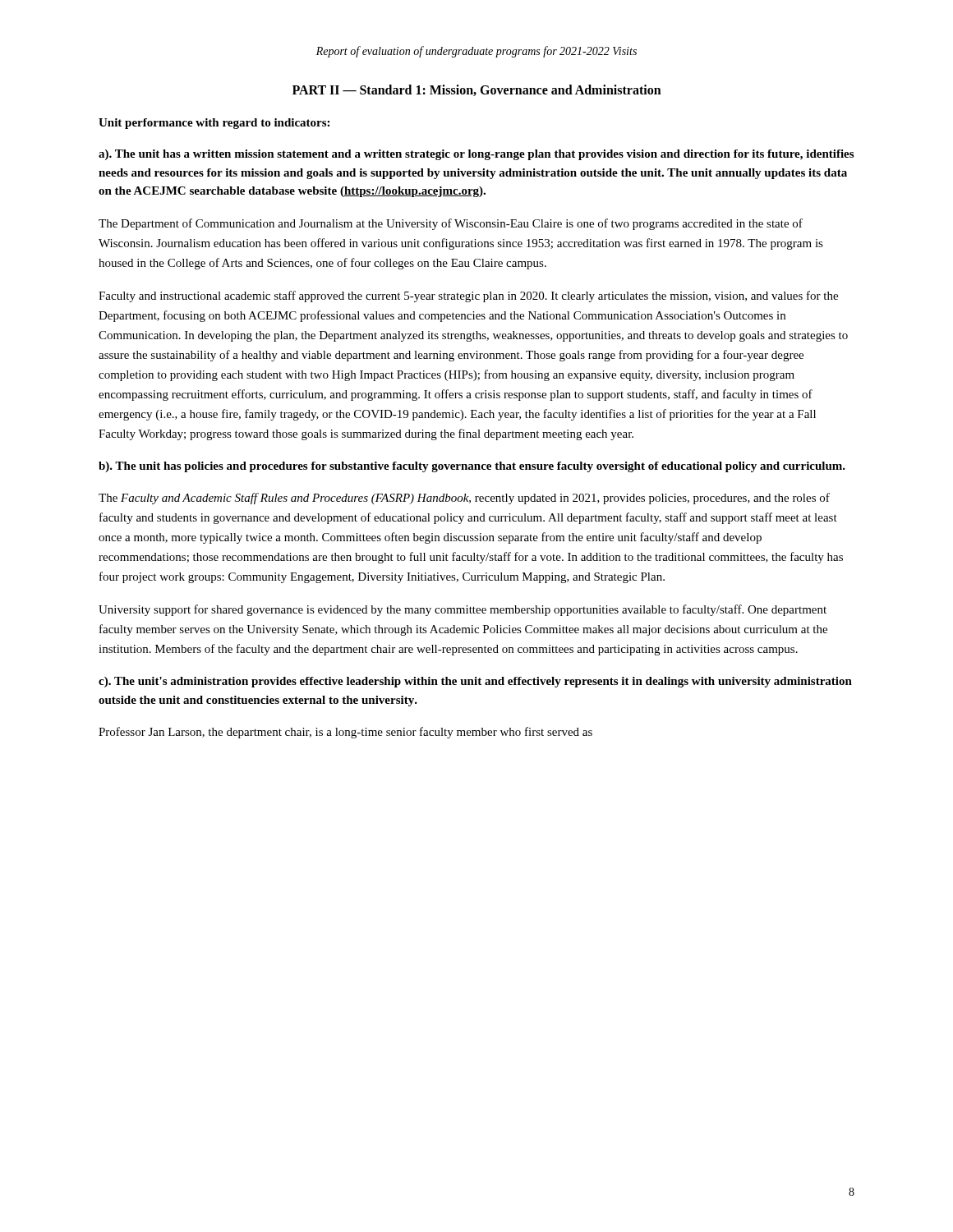Screen dimensions: 1232x953
Task: Click the section header that begins "PART II — Standard 1: Mission, Governance"
Action: click(x=476, y=90)
